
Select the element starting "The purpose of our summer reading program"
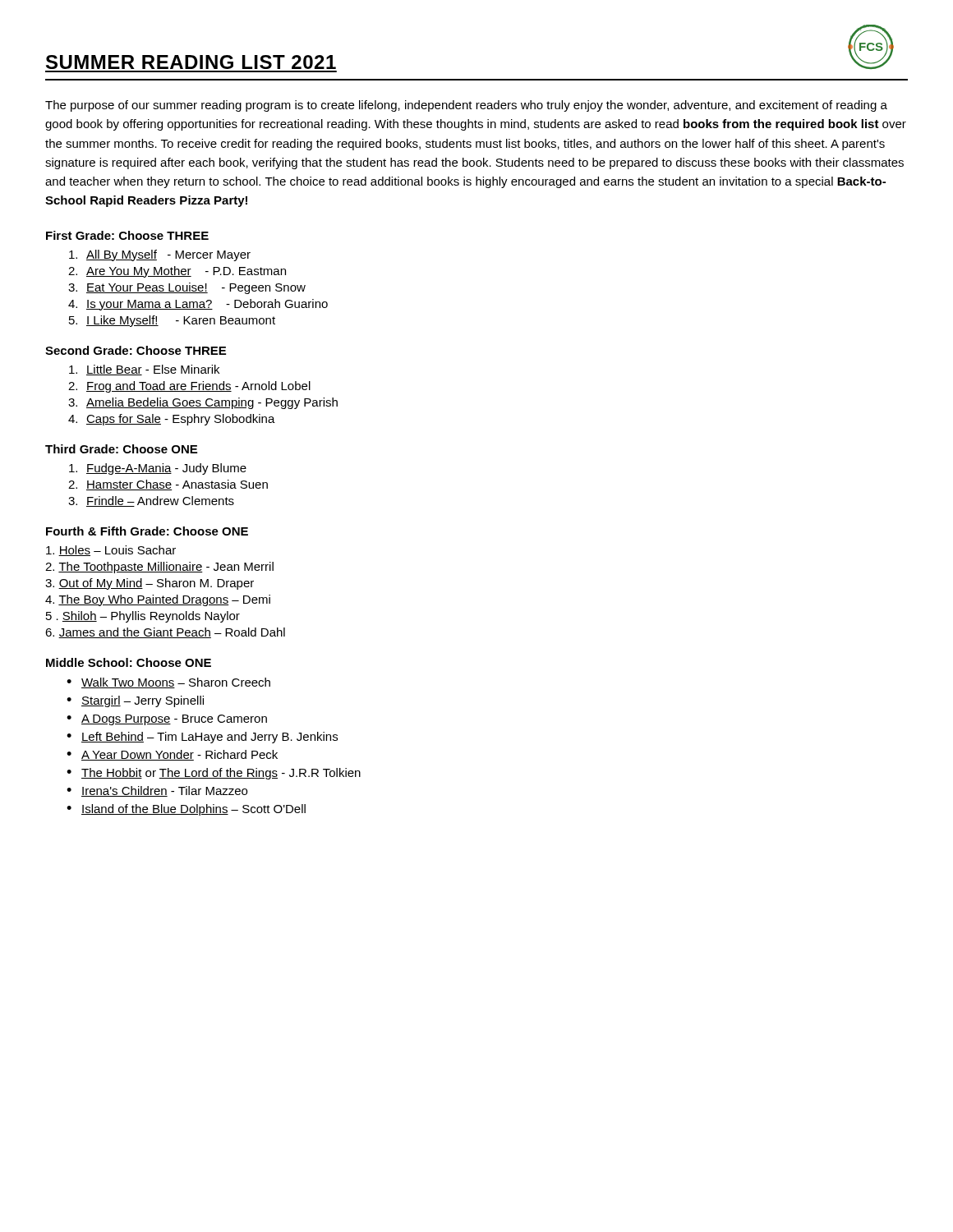(x=476, y=152)
